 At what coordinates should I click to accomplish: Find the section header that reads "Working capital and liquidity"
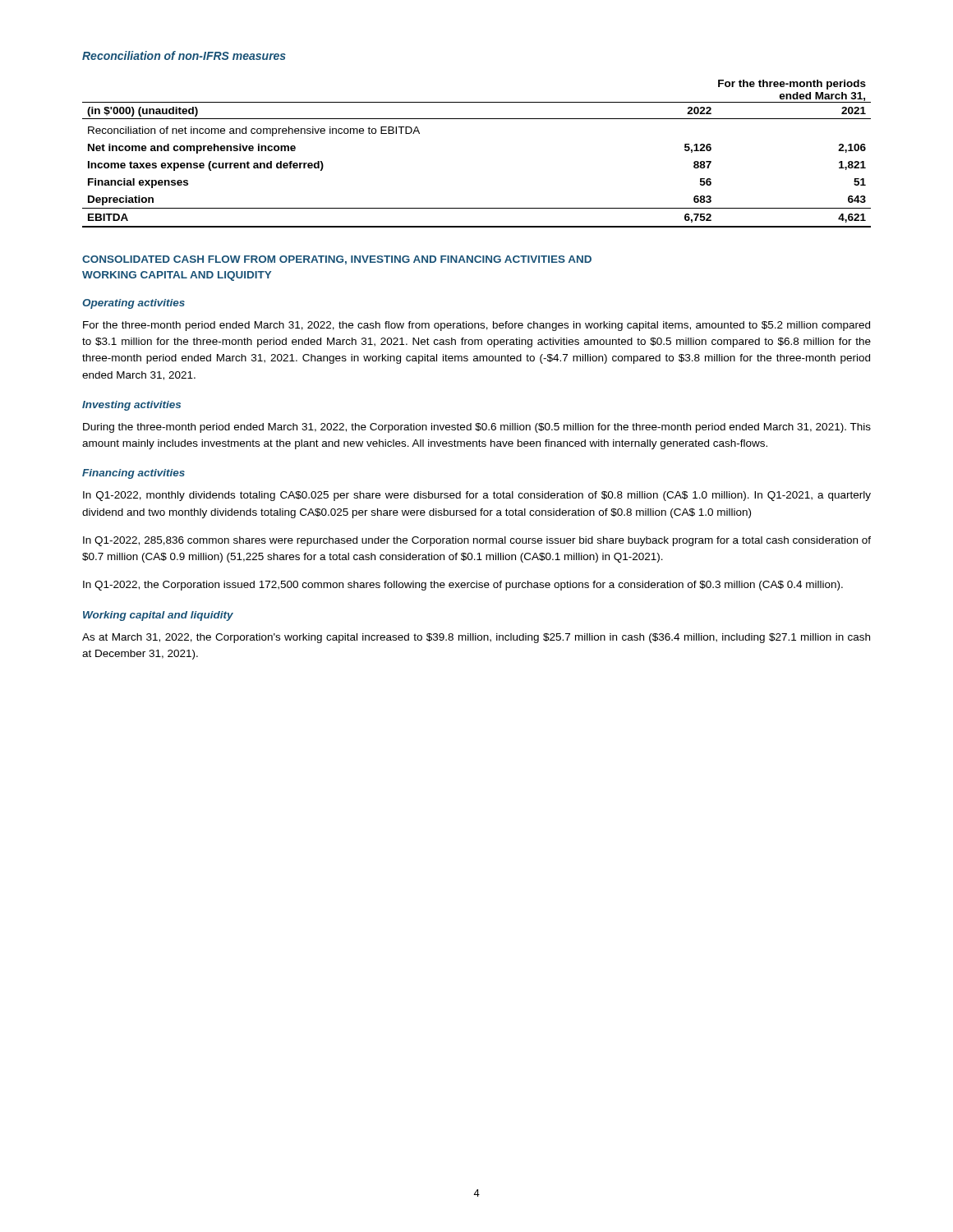(x=158, y=614)
